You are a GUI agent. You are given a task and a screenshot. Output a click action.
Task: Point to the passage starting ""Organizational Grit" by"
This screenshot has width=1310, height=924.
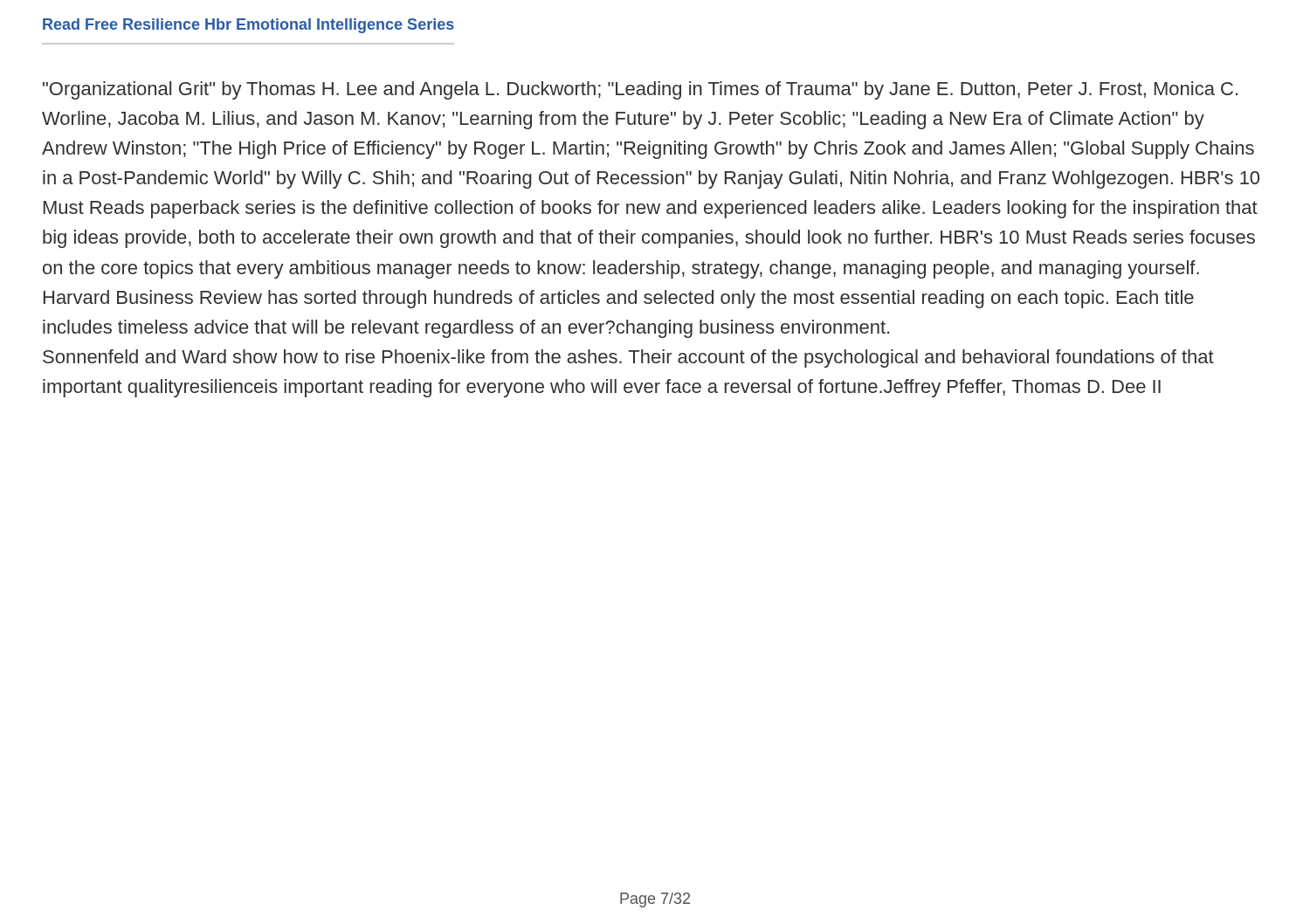651,238
